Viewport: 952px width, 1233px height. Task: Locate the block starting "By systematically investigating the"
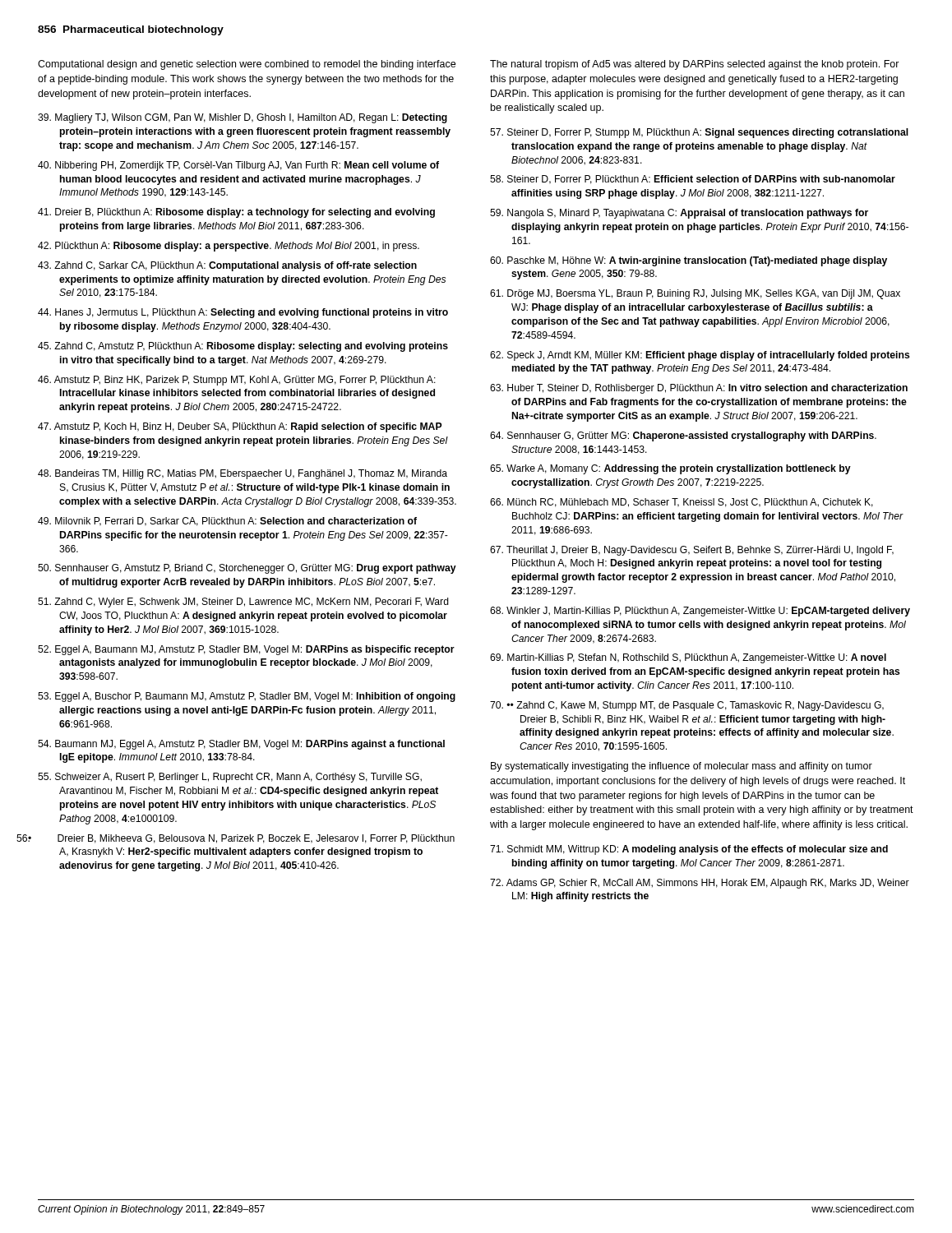pos(702,795)
